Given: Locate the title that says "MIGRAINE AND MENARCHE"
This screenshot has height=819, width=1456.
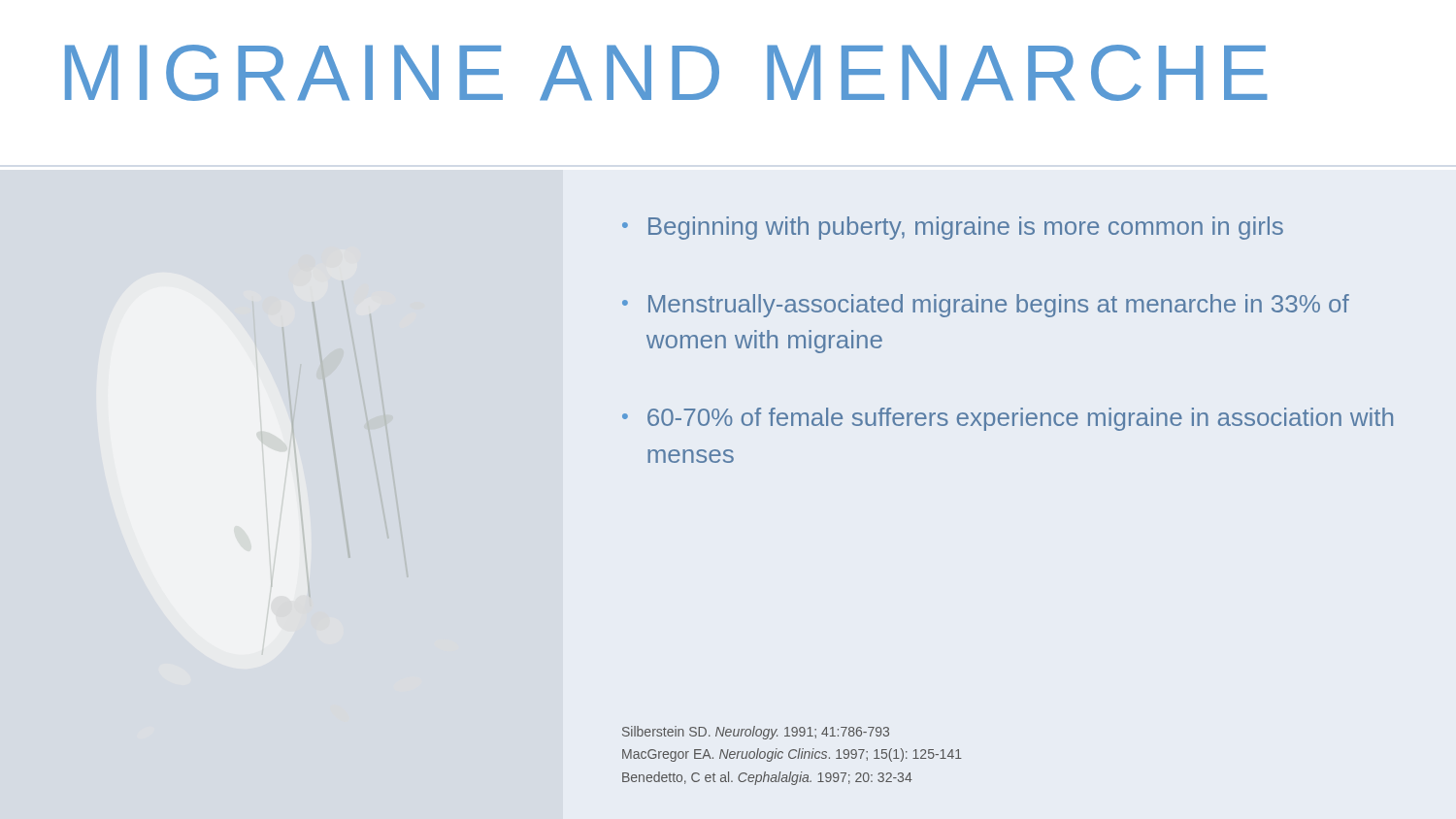Looking at the screenshot, I should point(728,73).
